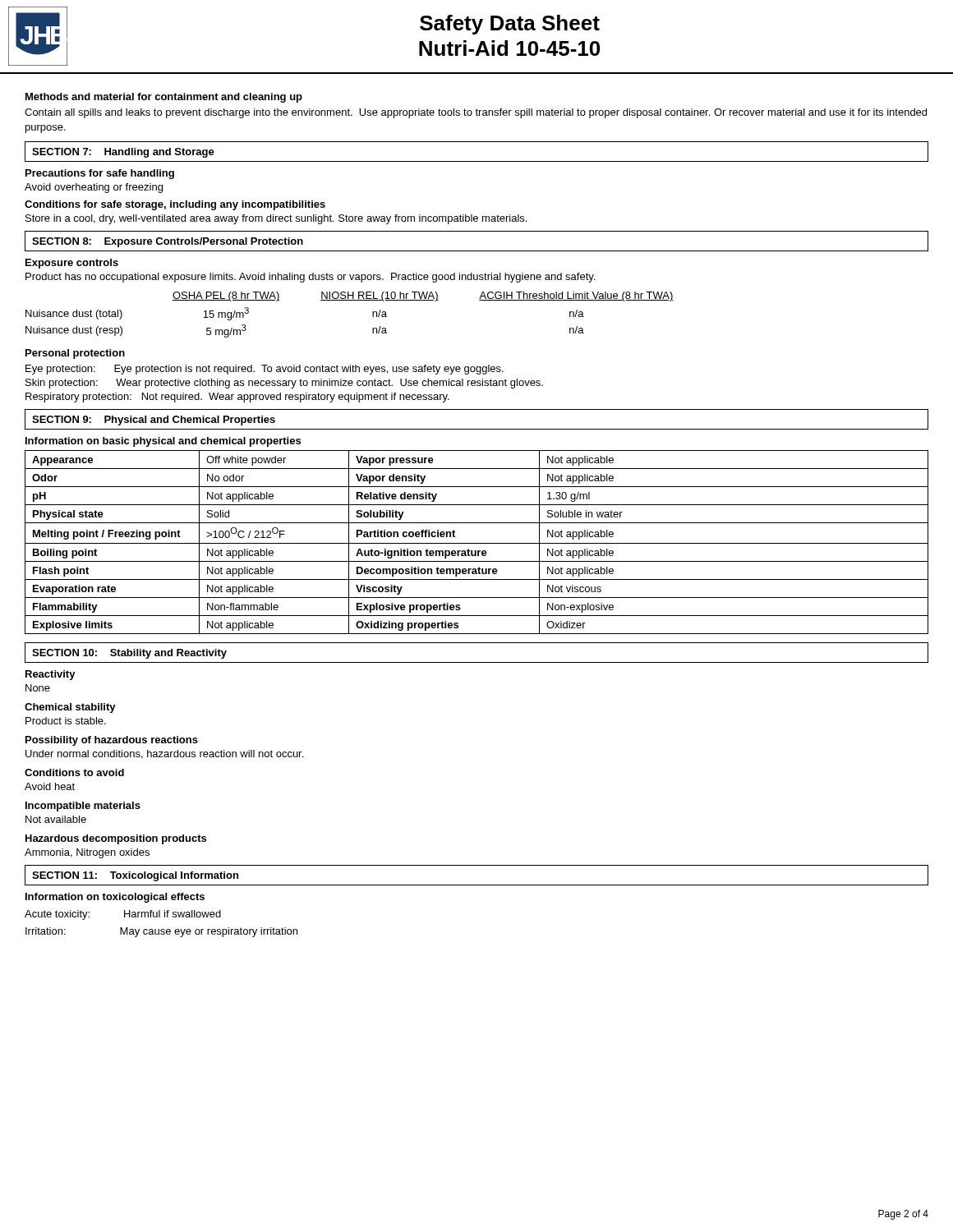Image resolution: width=953 pixels, height=1232 pixels.
Task: Find the region starting "Eye protection: Eye"
Action: 264,368
